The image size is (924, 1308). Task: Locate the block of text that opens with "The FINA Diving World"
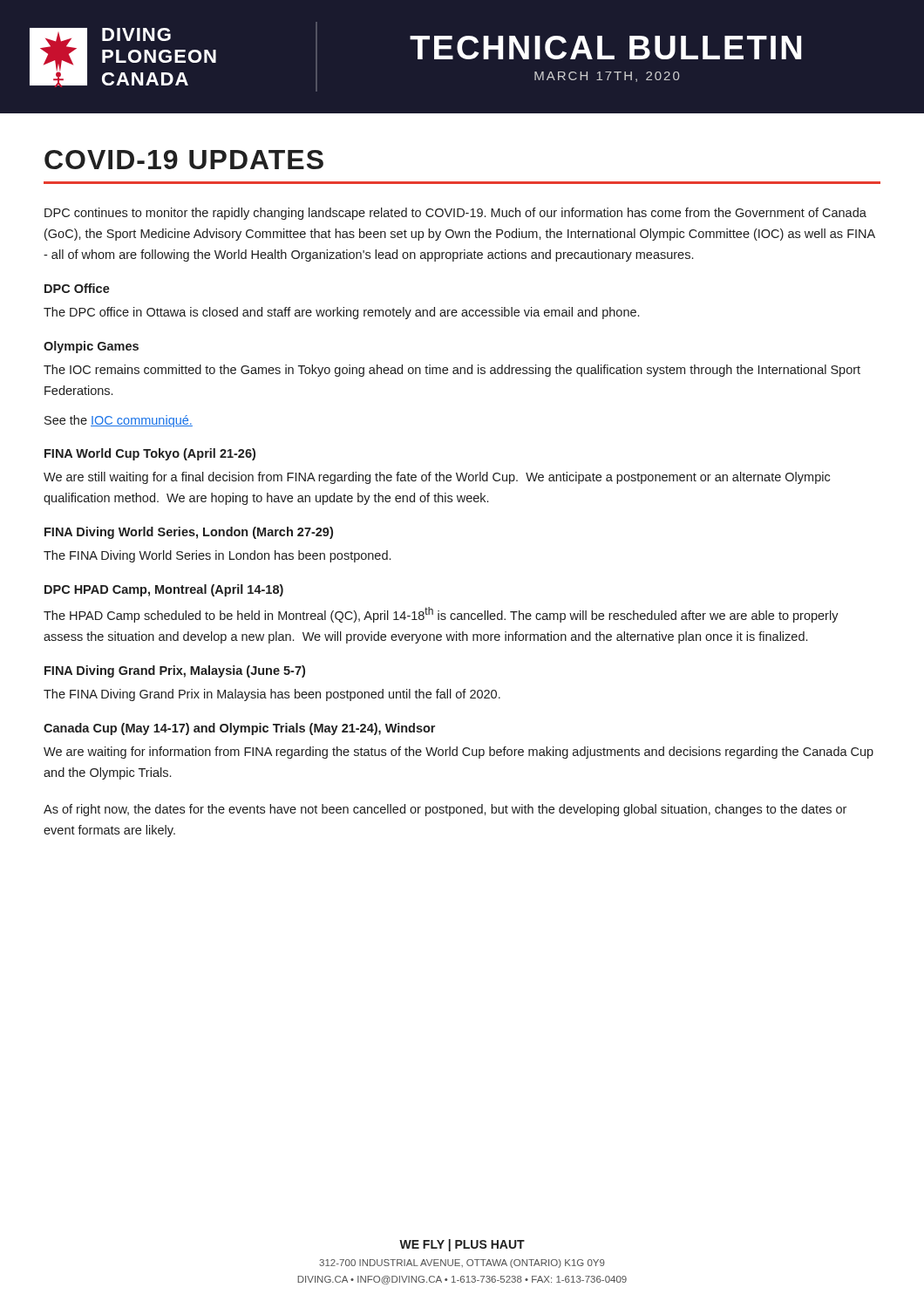pyautogui.click(x=217, y=556)
